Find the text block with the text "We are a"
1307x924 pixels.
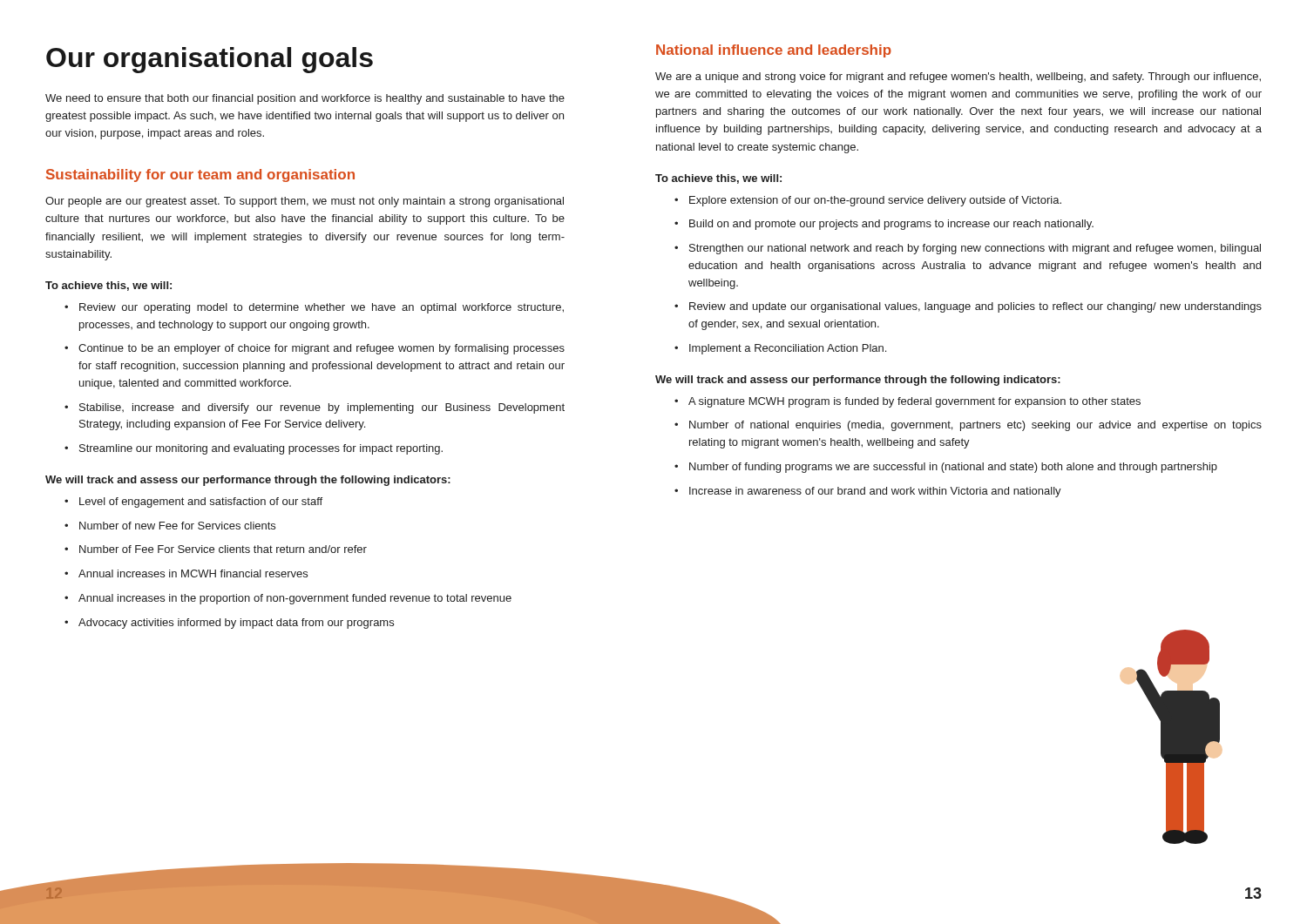point(958,112)
